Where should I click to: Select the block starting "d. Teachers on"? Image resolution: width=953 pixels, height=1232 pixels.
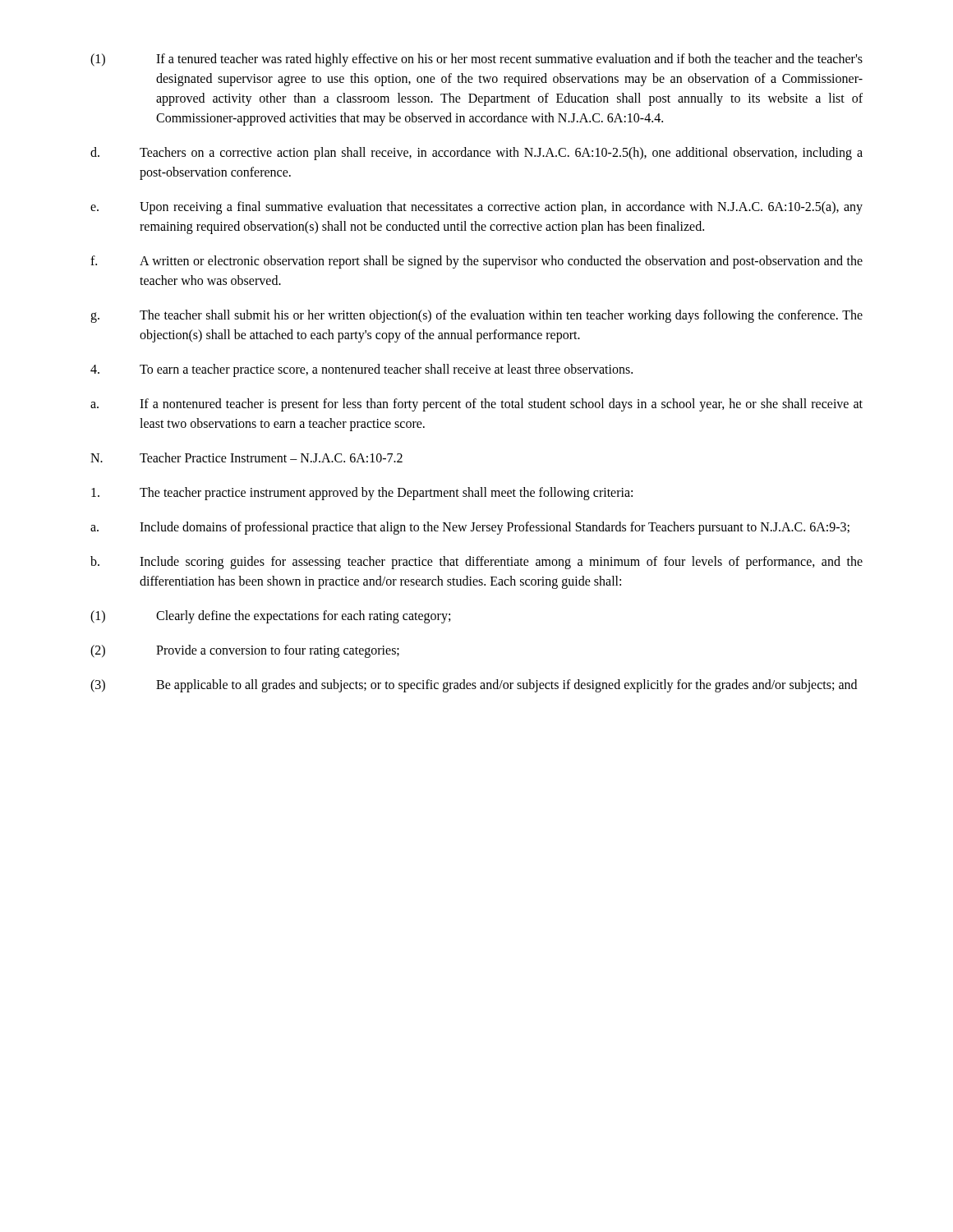coord(476,163)
